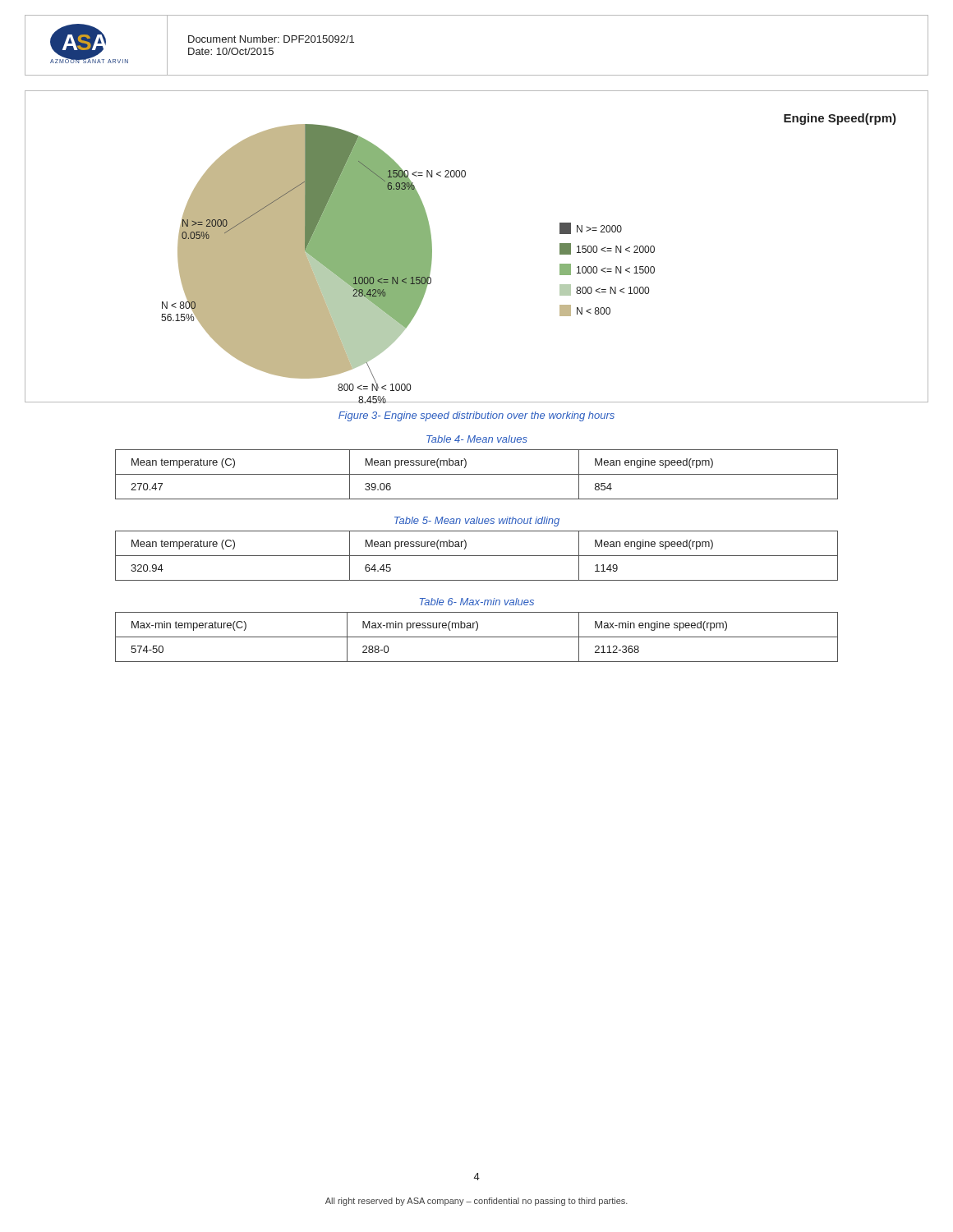The width and height of the screenshot is (953, 1232).
Task: Point to the block starting "Table 5- Mean values without idling"
Action: tap(476, 520)
